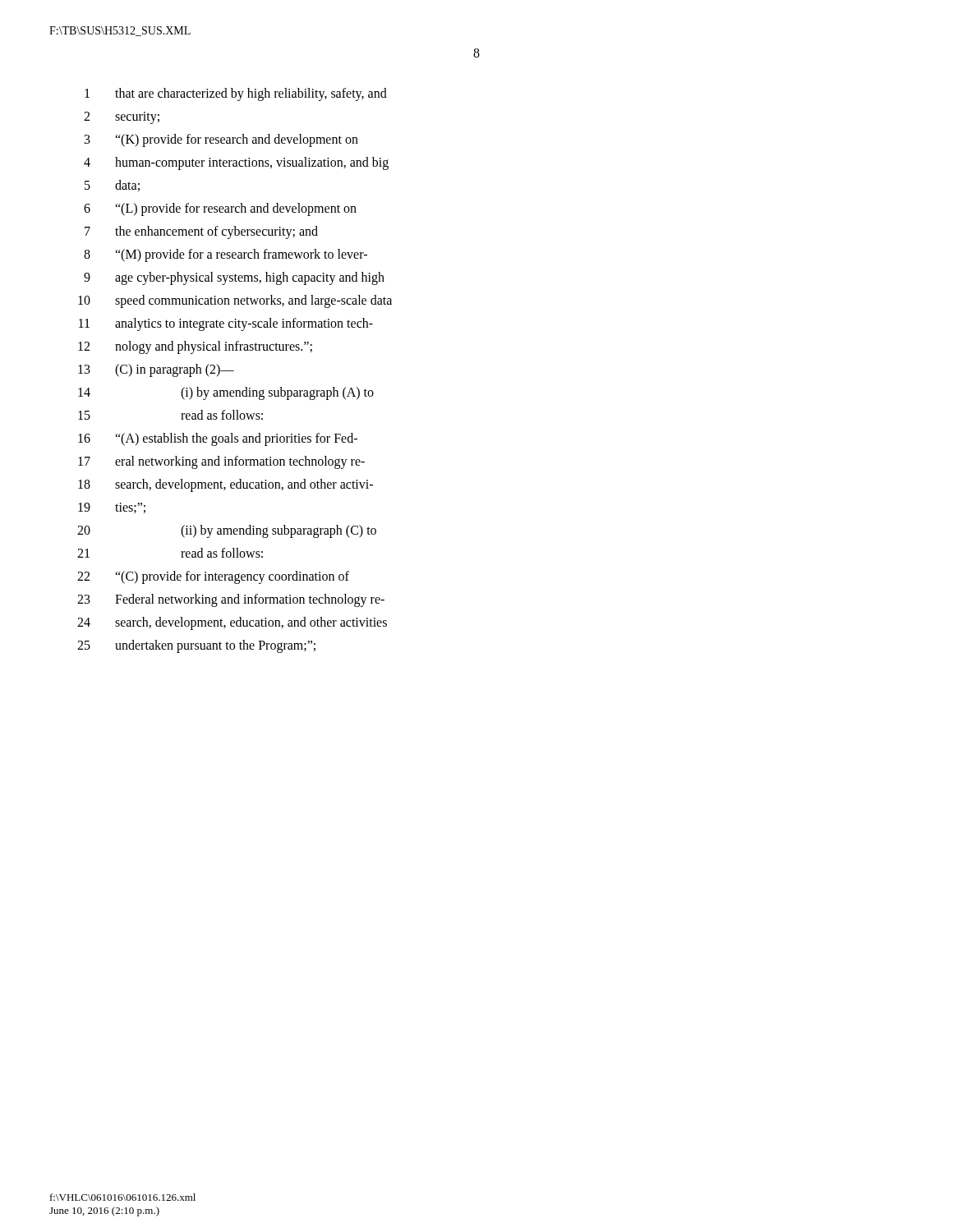Locate the block starting "23 Federal networking and information"
The image size is (953, 1232).
(x=231, y=600)
